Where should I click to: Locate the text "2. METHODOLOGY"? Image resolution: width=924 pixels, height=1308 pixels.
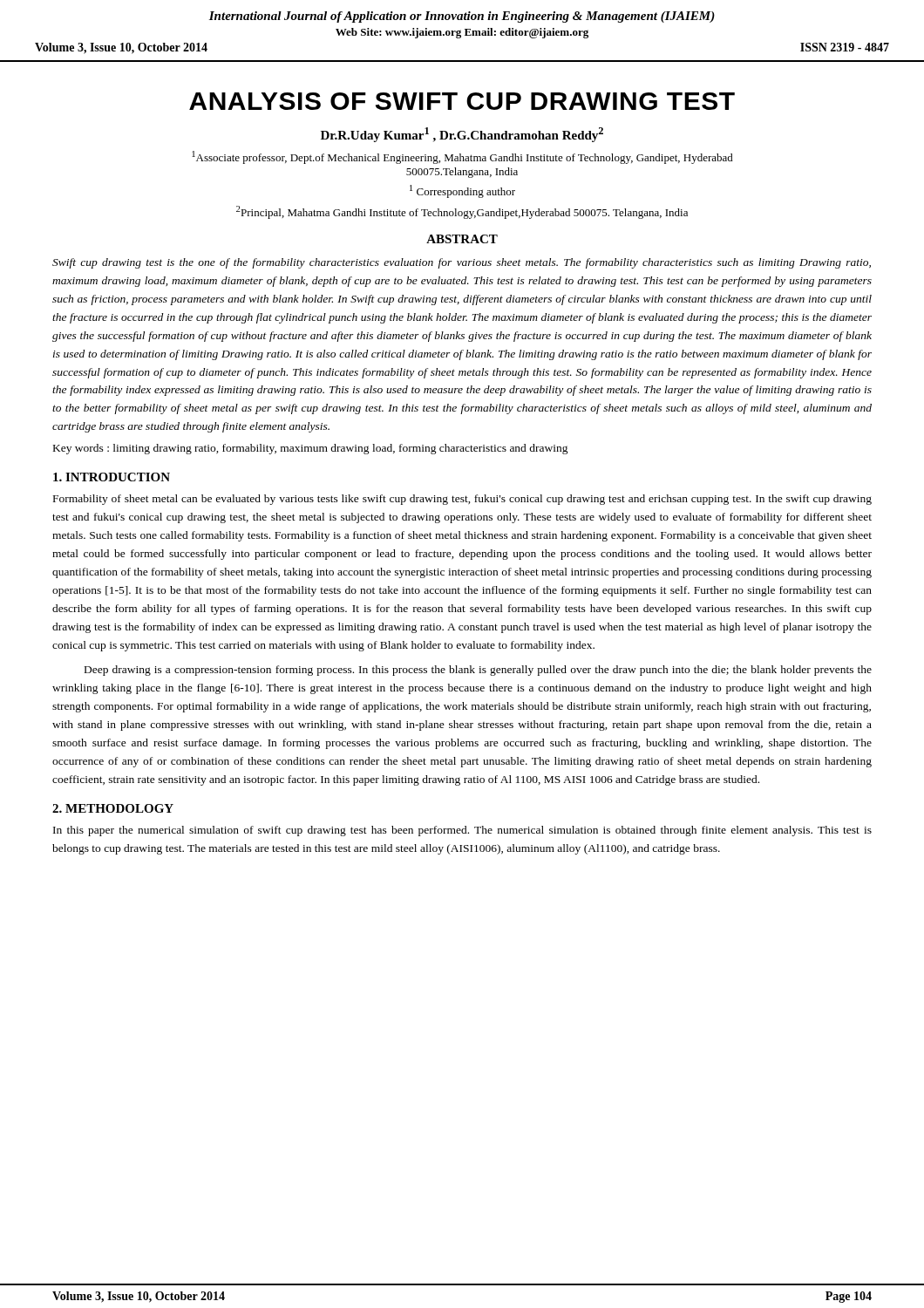(113, 808)
